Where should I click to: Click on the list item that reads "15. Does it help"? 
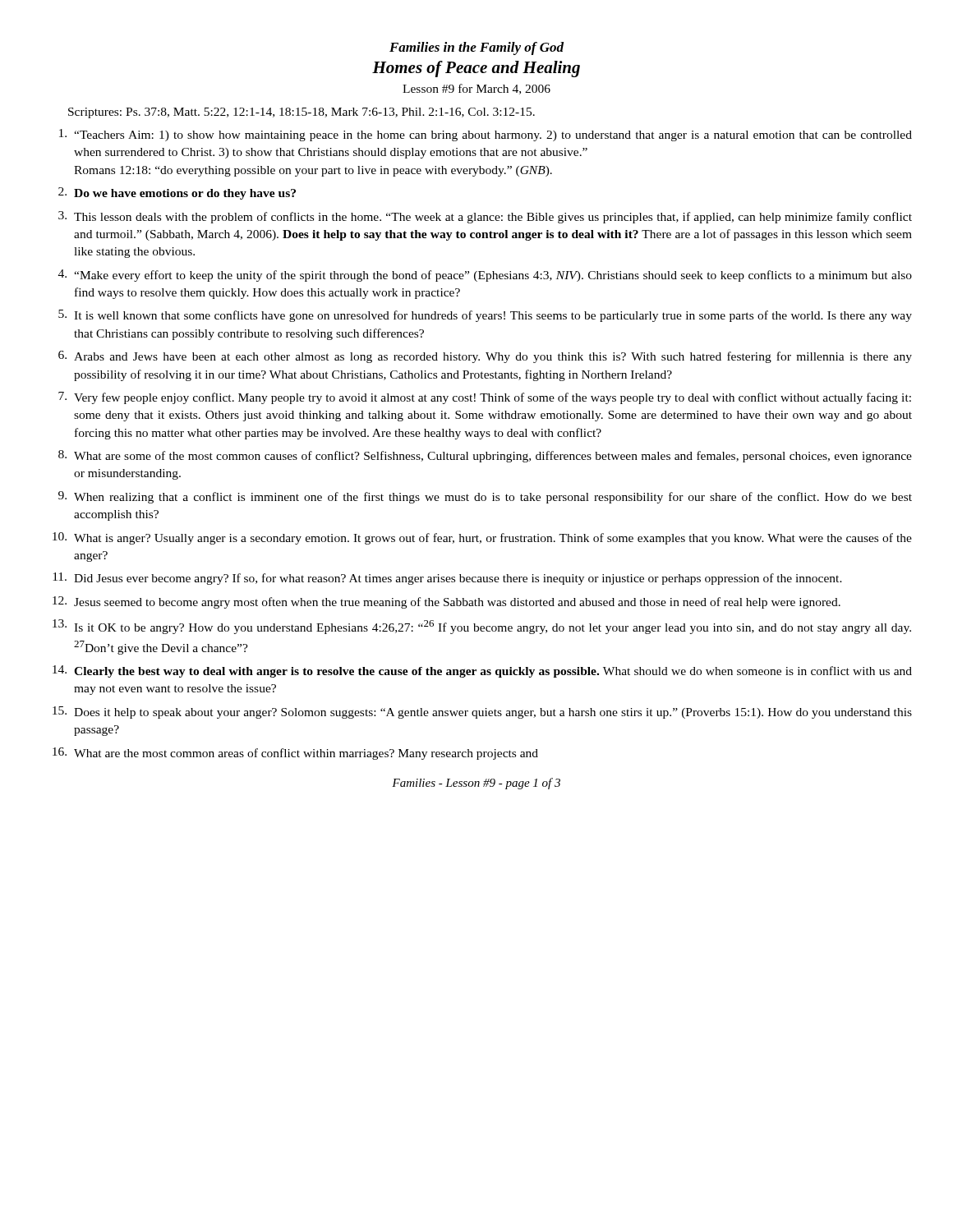(476, 720)
